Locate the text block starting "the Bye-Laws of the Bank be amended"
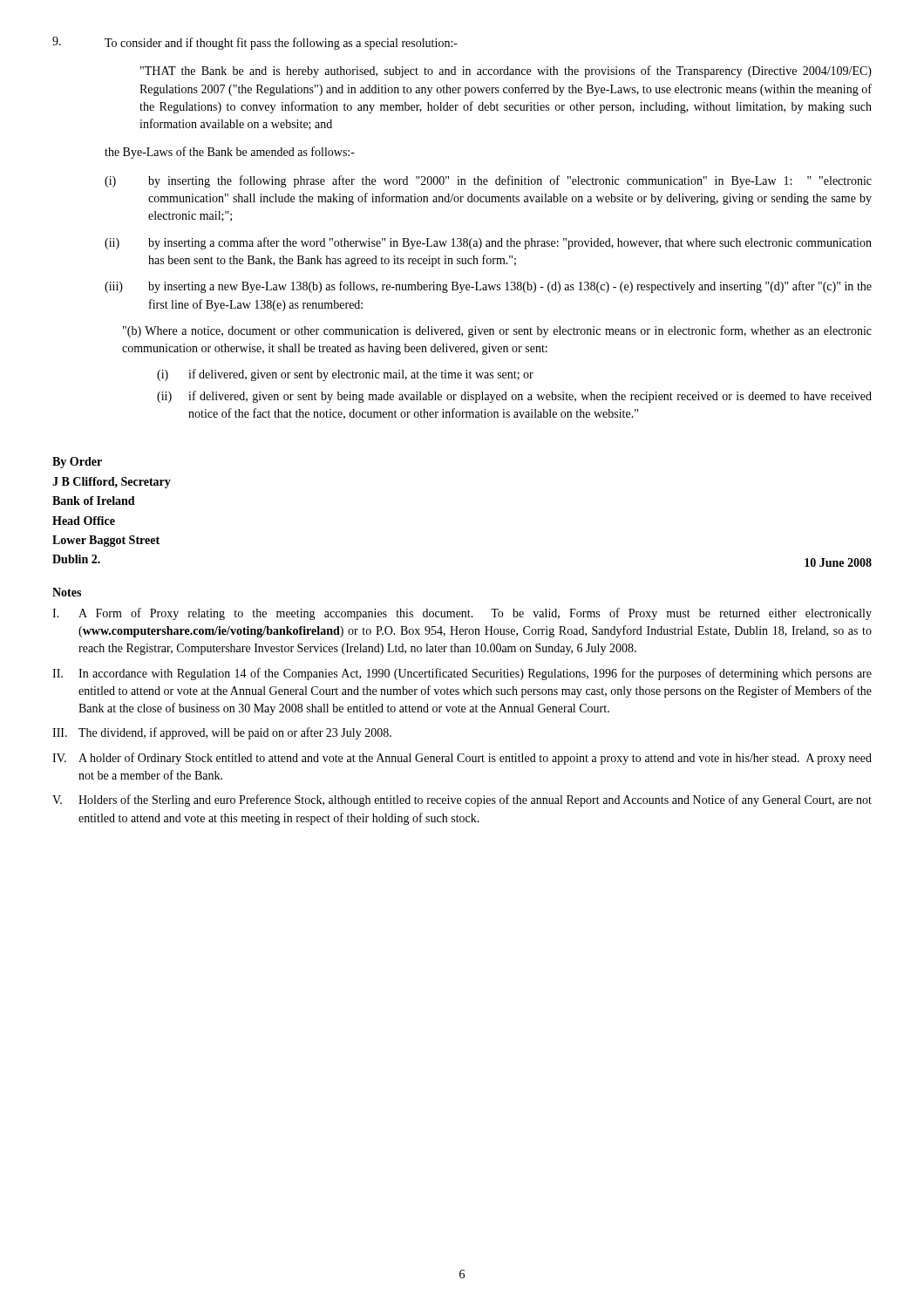The image size is (924, 1308). (230, 153)
